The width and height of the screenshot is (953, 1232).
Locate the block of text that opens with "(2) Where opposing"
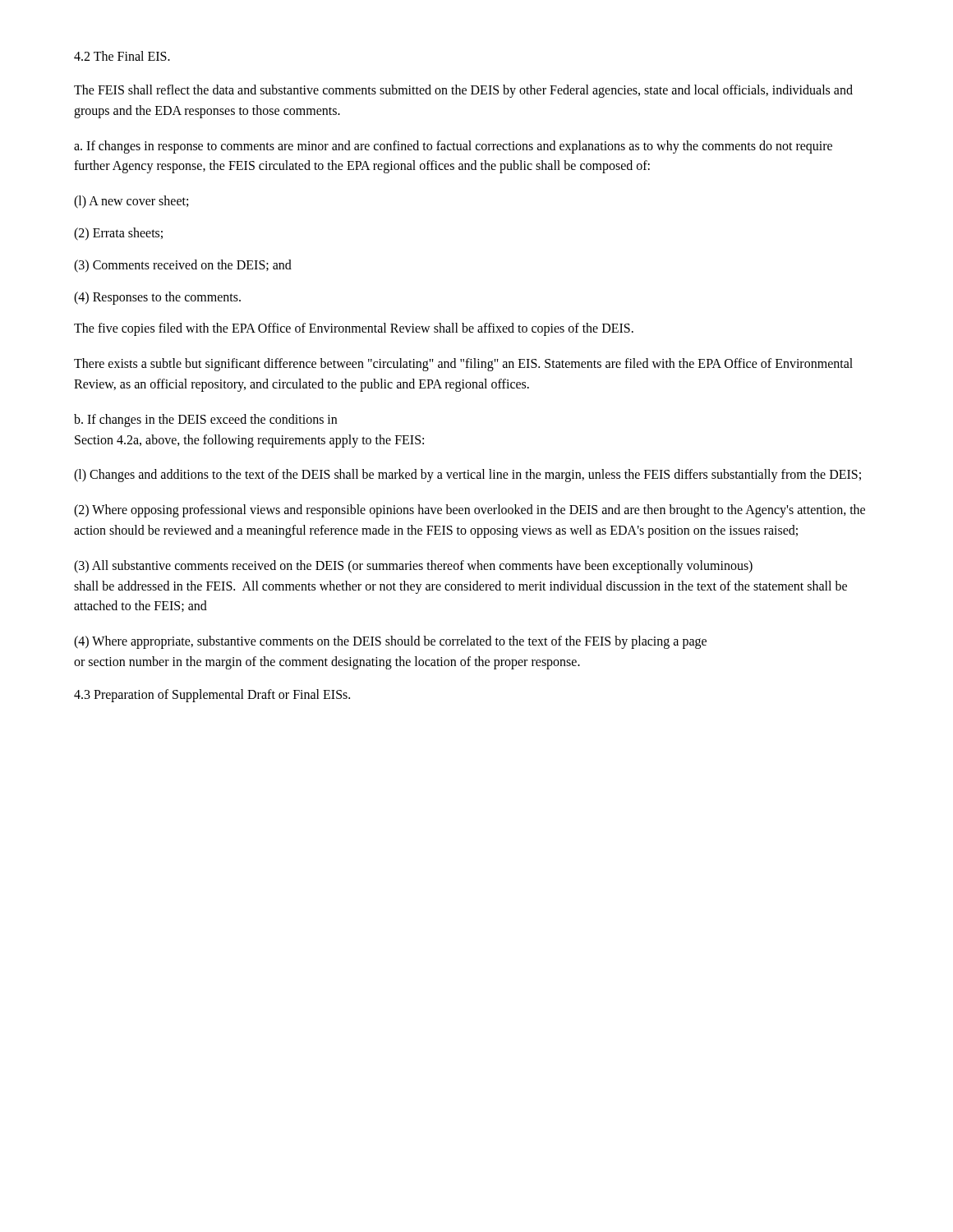(470, 520)
